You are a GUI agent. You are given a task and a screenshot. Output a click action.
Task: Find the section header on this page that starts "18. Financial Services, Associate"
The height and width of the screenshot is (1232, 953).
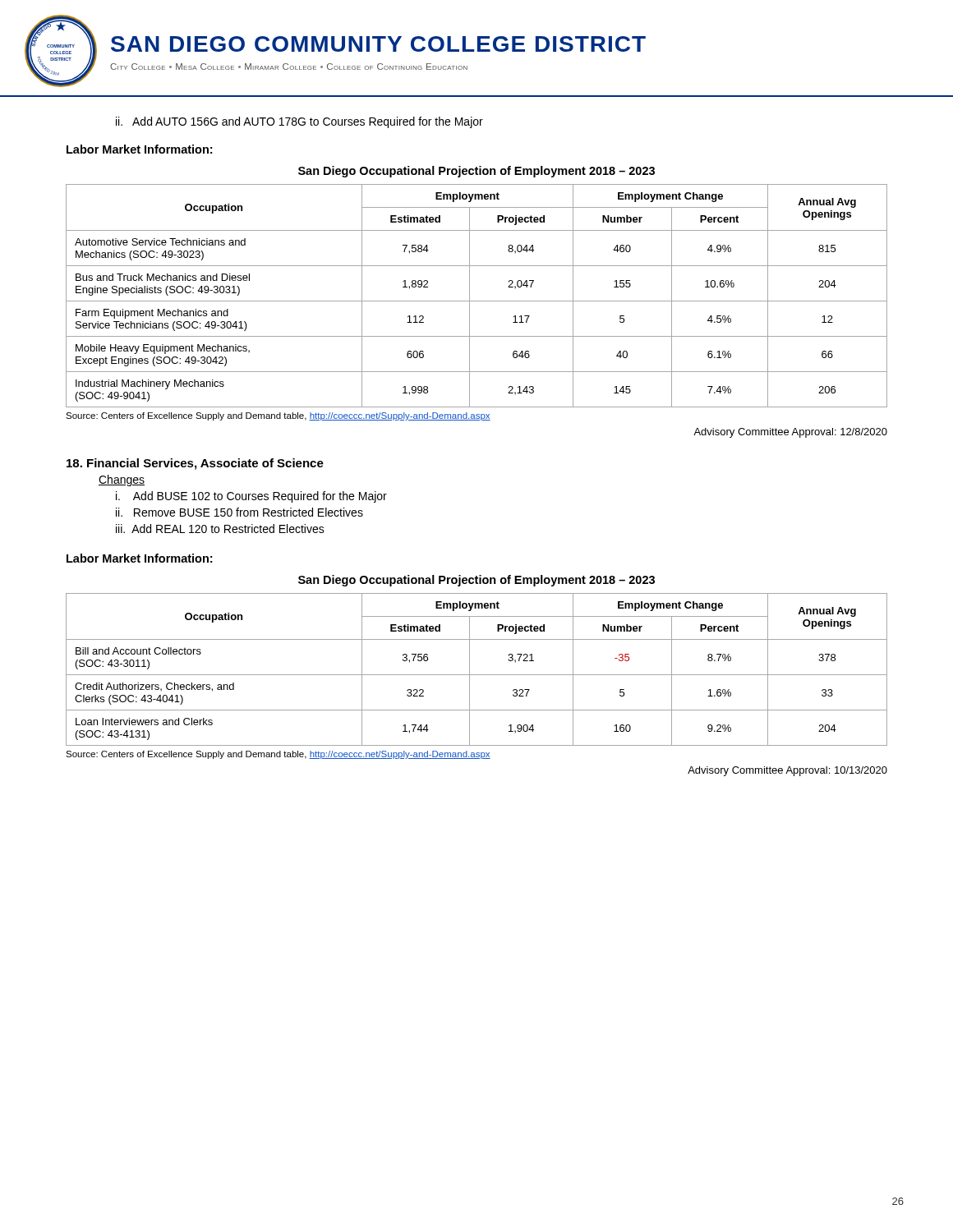(195, 463)
